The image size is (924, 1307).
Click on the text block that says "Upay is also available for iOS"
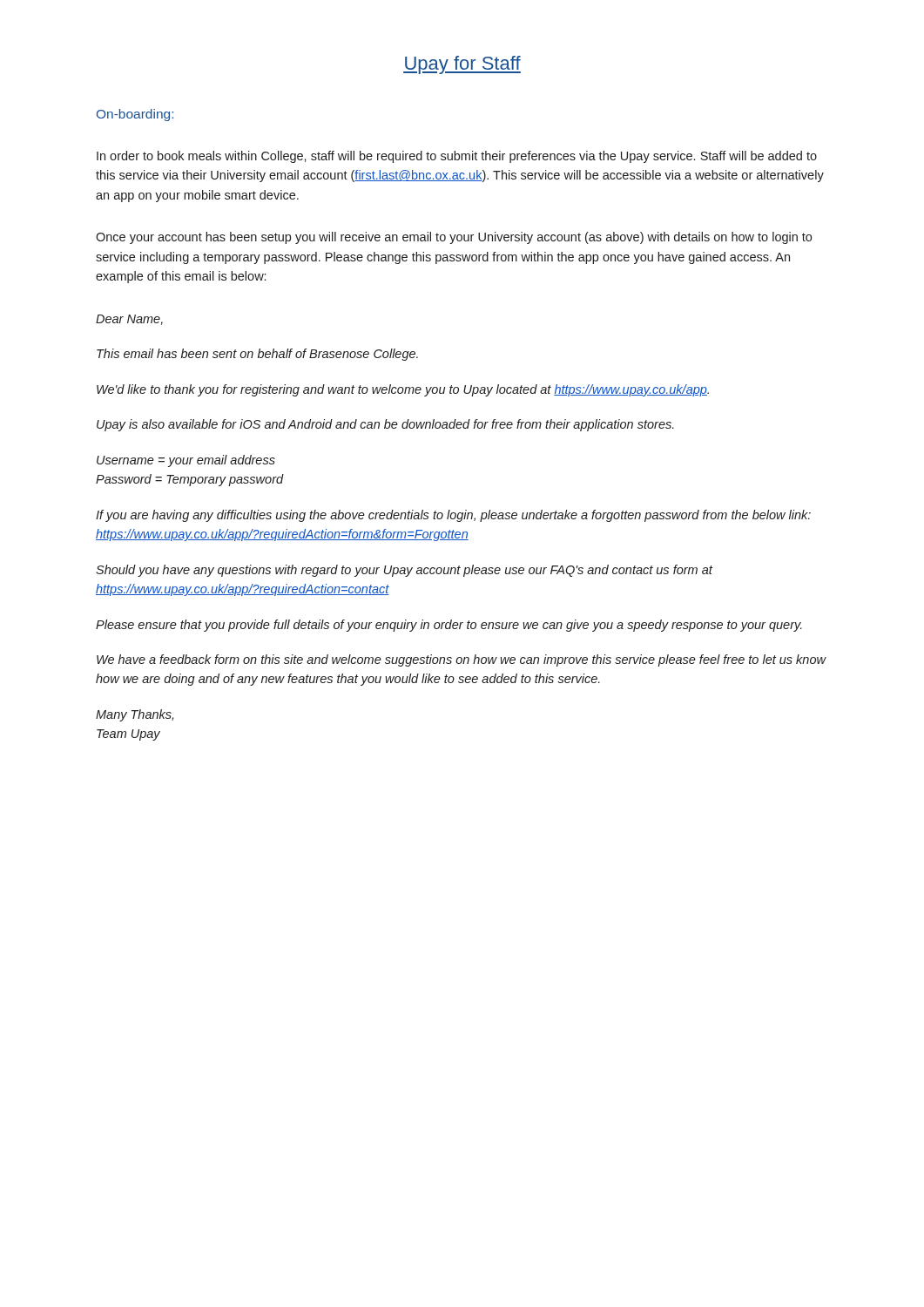pos(385,425)
